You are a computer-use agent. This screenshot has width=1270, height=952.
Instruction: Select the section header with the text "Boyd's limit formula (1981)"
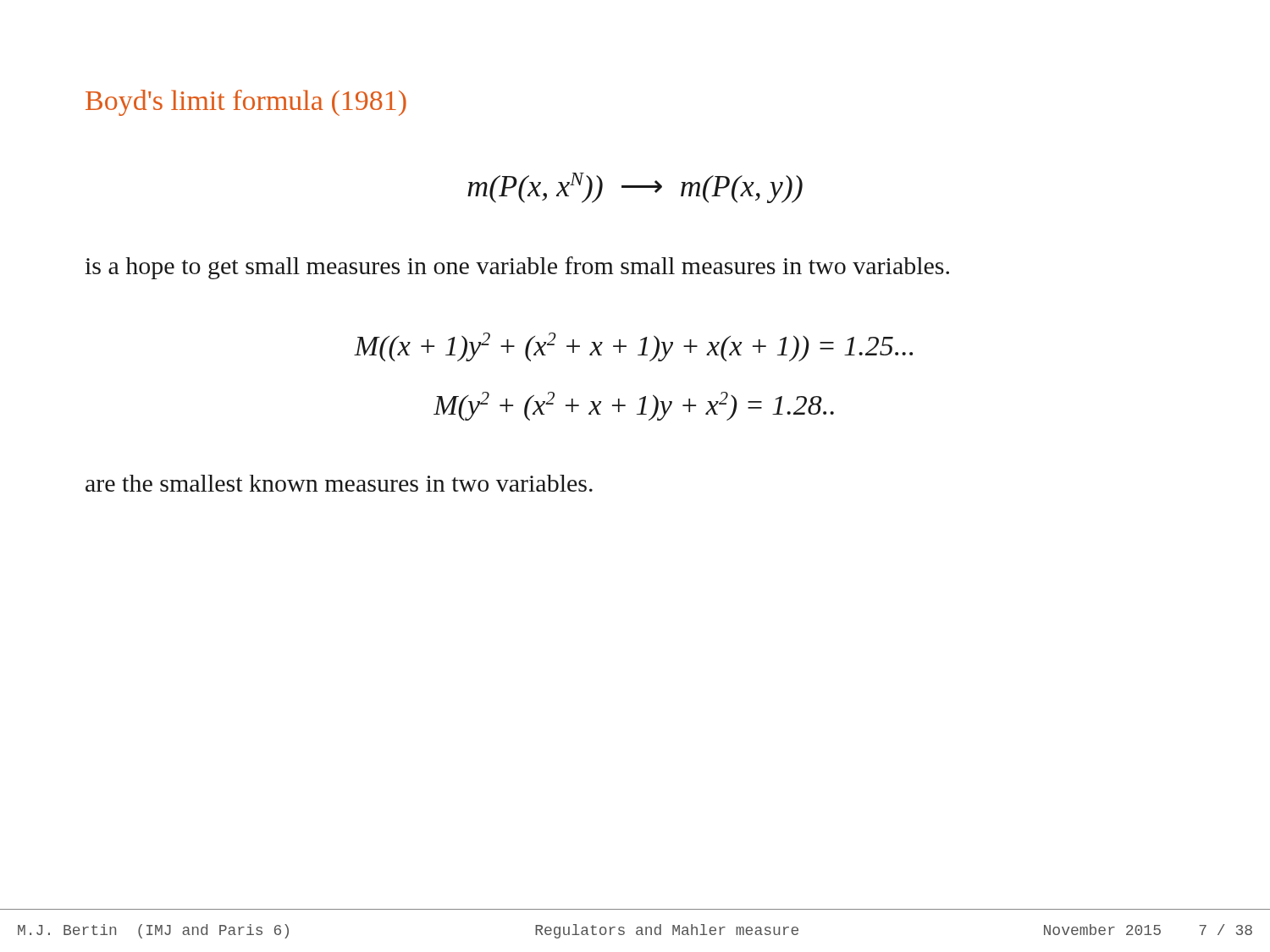pyautogui.click(x=246, y=100)
